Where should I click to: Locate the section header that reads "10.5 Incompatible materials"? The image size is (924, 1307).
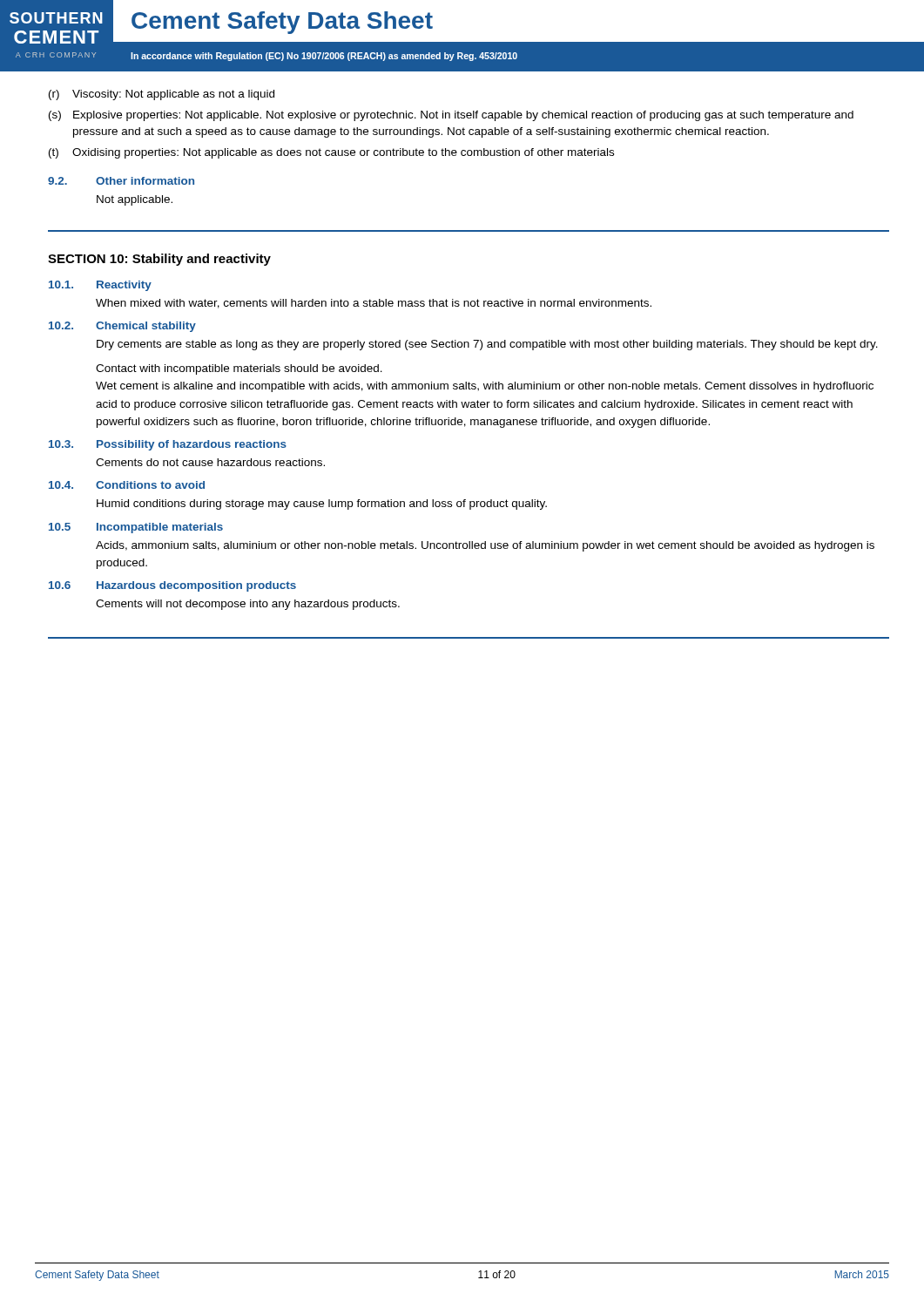coord(136,526)
